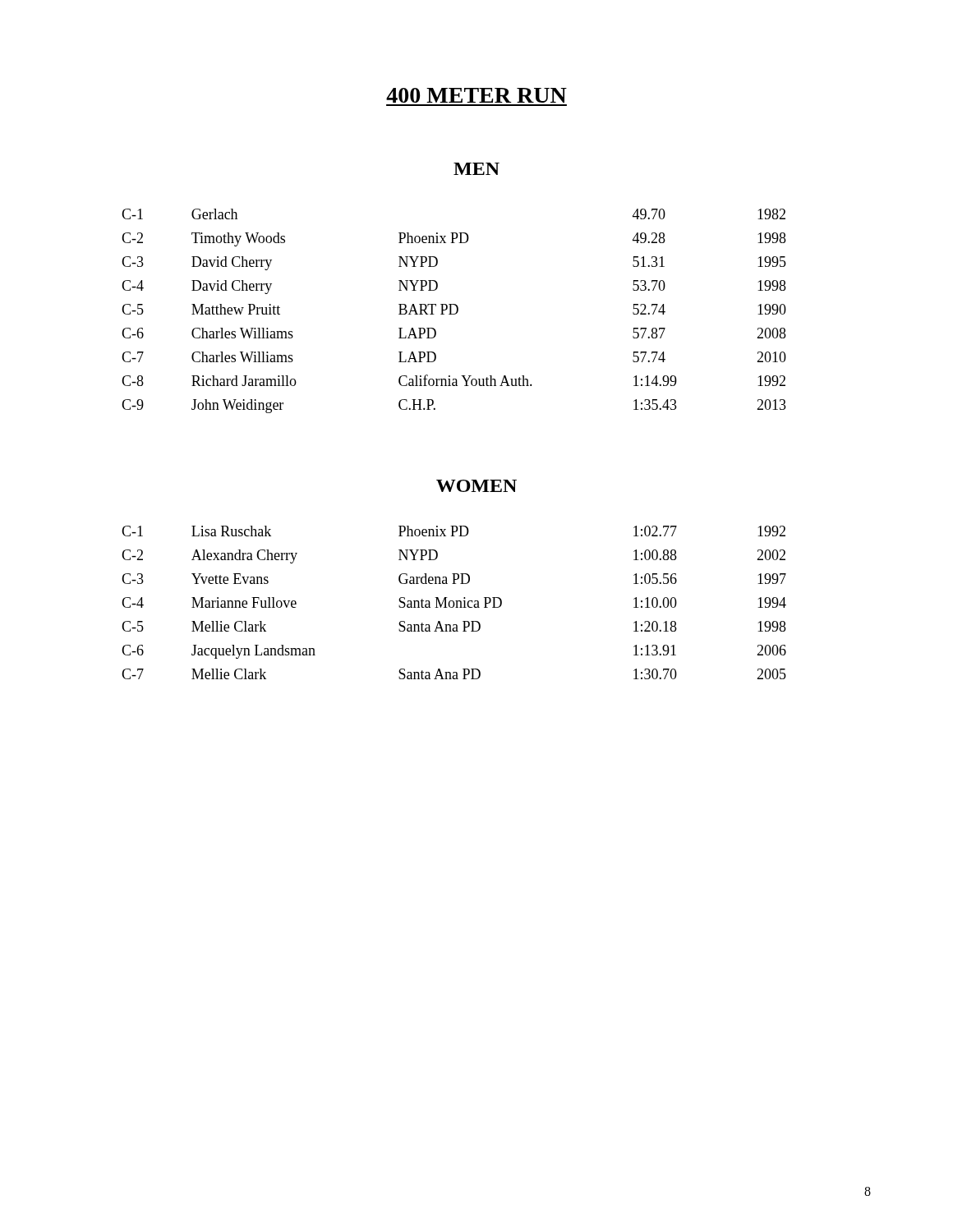Find the table that mentions "Santa Monica PD"

[476, 603]
